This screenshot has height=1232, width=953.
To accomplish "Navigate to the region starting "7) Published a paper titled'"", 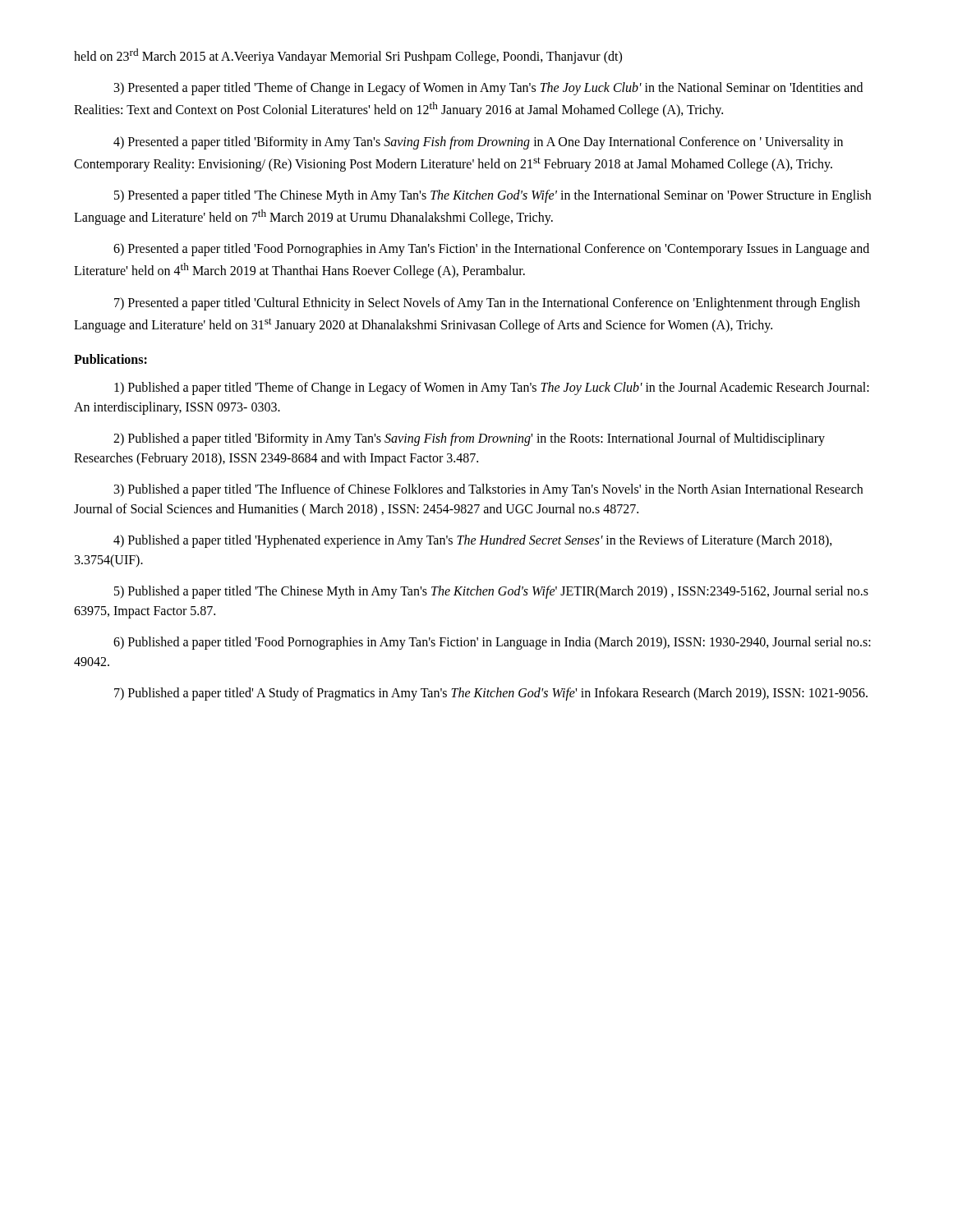I will click(x=491, y=693).
